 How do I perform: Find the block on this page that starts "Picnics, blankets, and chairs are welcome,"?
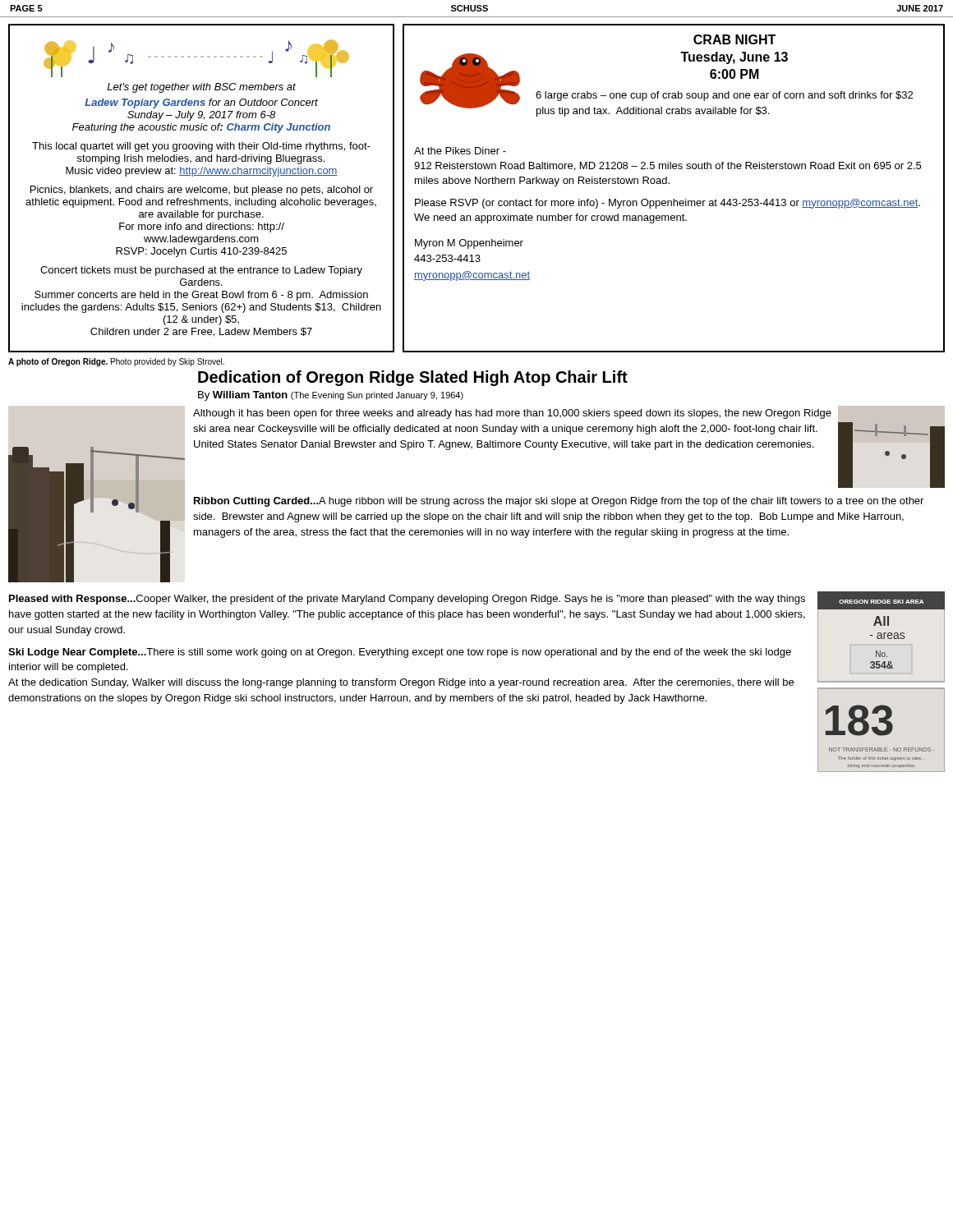pyautogui.click(x=201, y=220)
